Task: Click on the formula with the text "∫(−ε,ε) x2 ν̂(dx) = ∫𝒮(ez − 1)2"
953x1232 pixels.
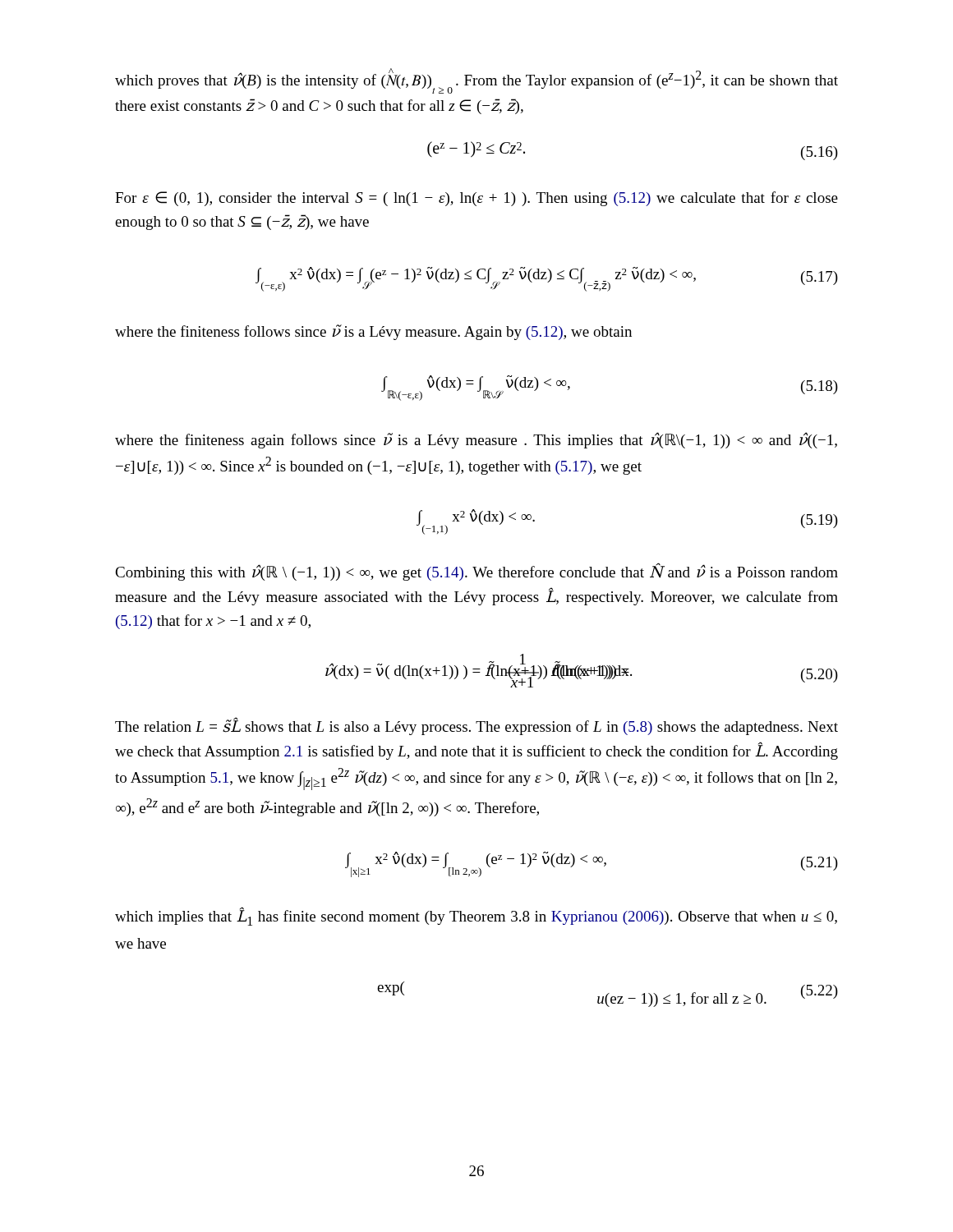Action: 476,276
